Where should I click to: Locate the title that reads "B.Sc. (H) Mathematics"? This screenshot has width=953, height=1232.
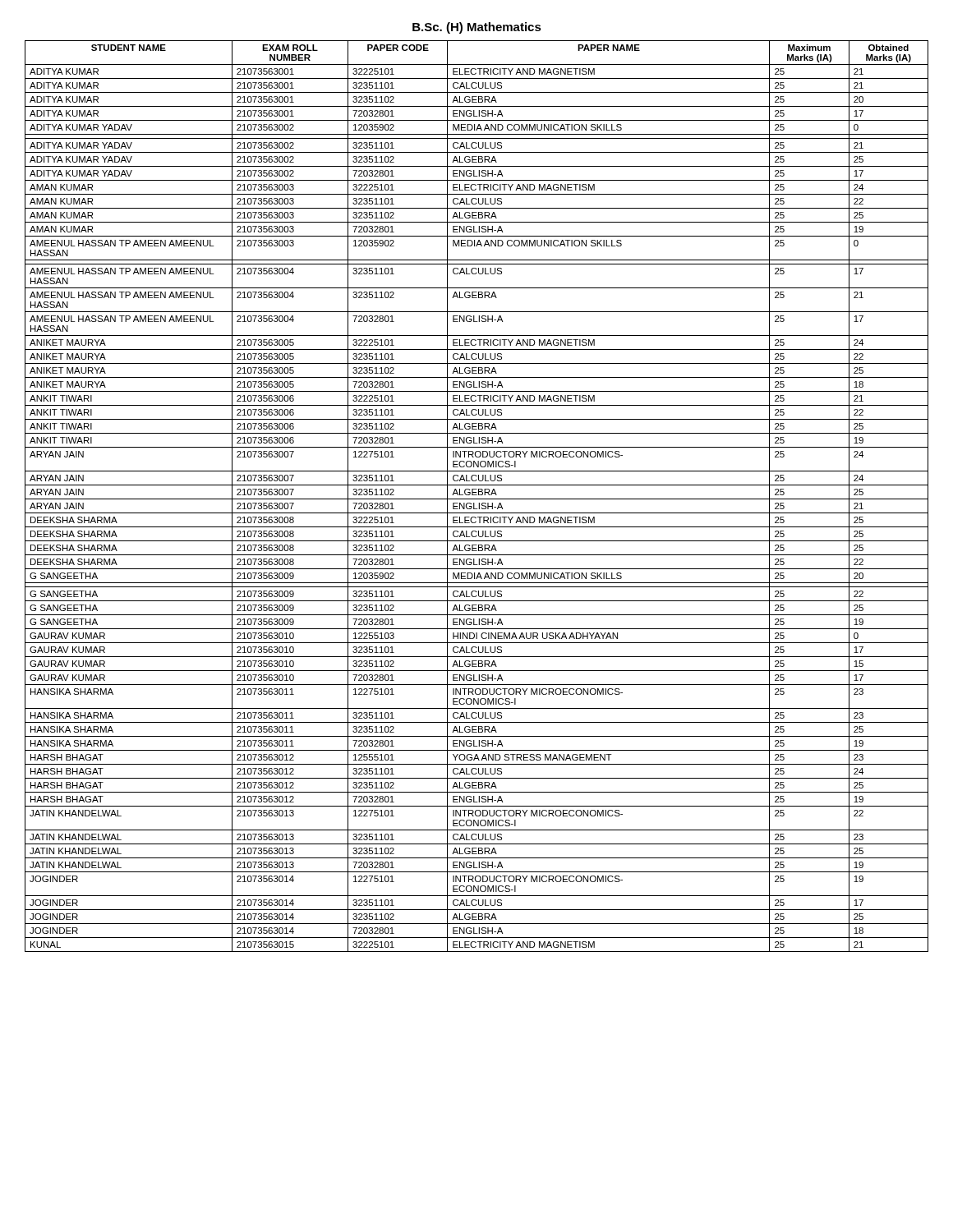476,27
